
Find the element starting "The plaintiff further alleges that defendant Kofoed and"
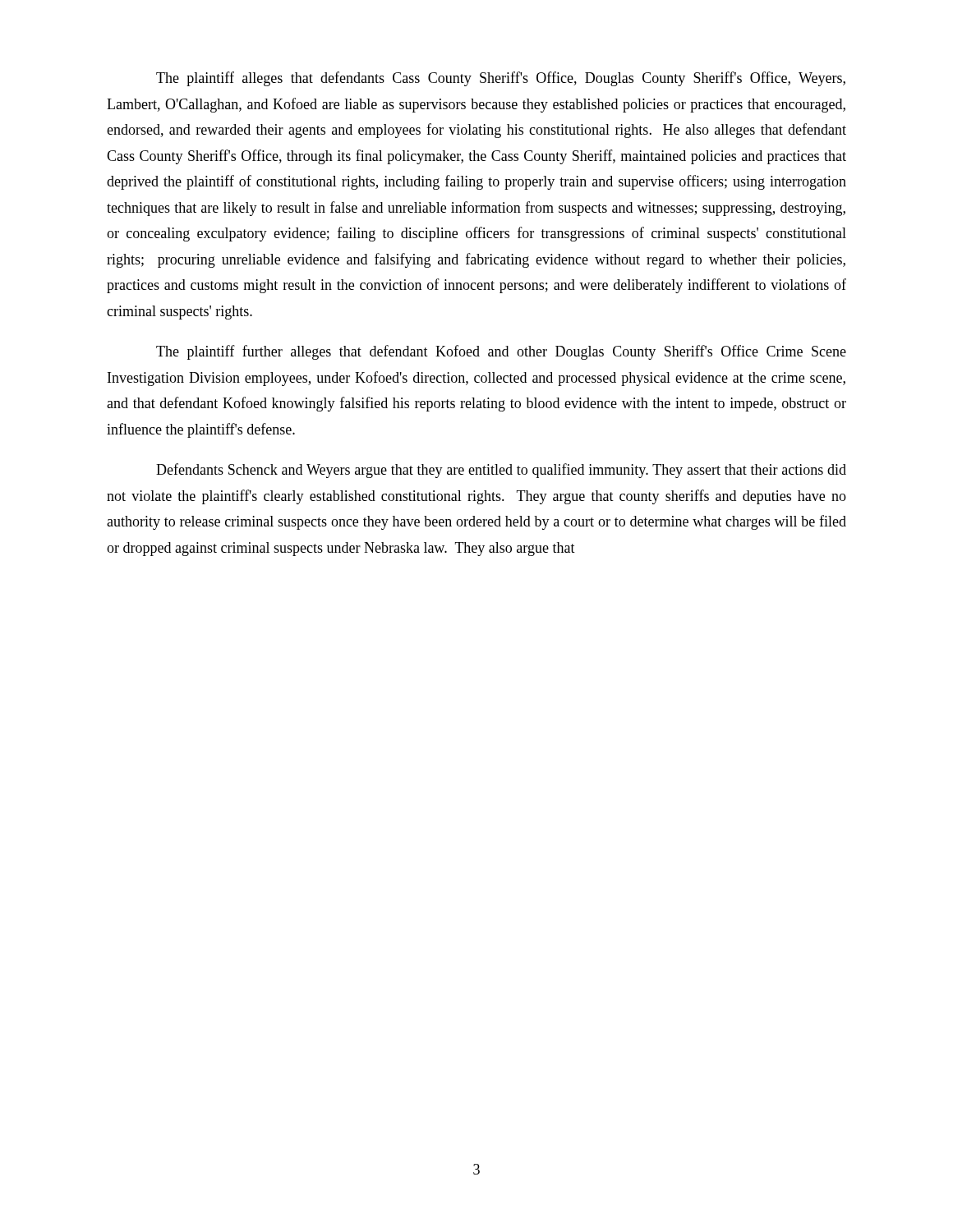click(476, 390)
